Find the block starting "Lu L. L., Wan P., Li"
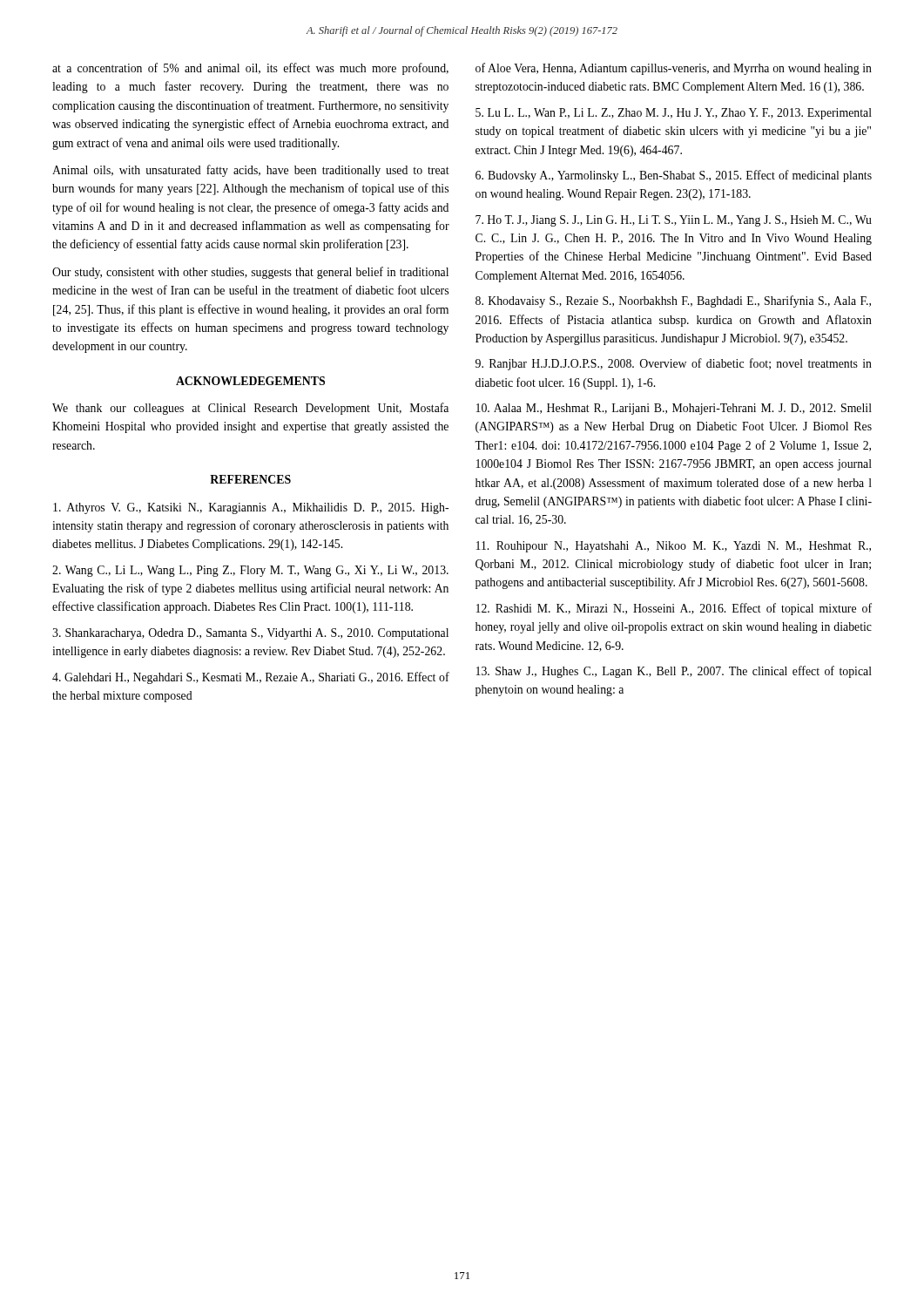The height and width of the screenshot is (1307, 924). (673, 131)
